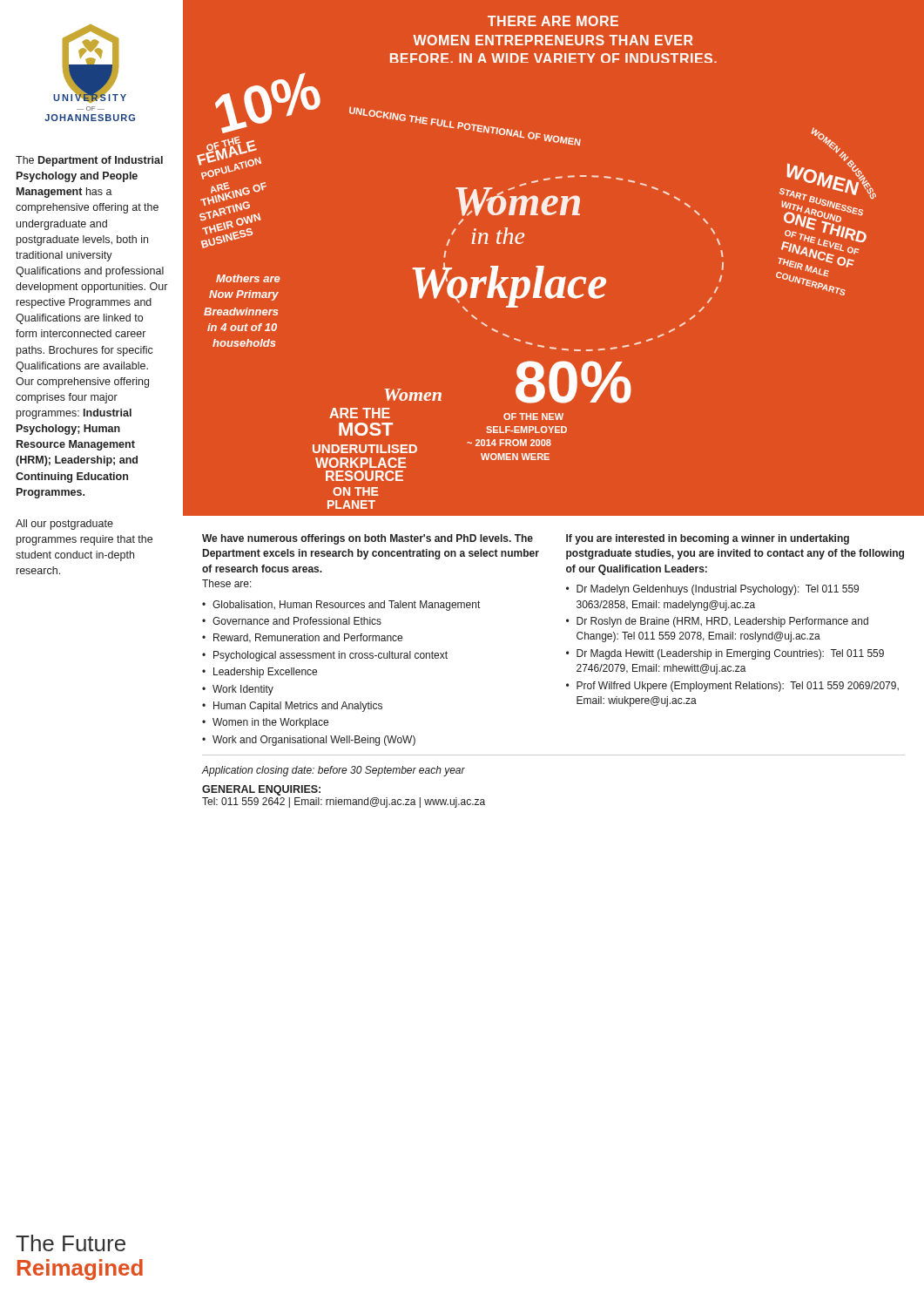This screenshot has height=1307, width=924.
Task: Locate the text block containing "GENERAL ENQUIRIES: Tel: 011 559 2642"
Action: (x=344, y=796)
